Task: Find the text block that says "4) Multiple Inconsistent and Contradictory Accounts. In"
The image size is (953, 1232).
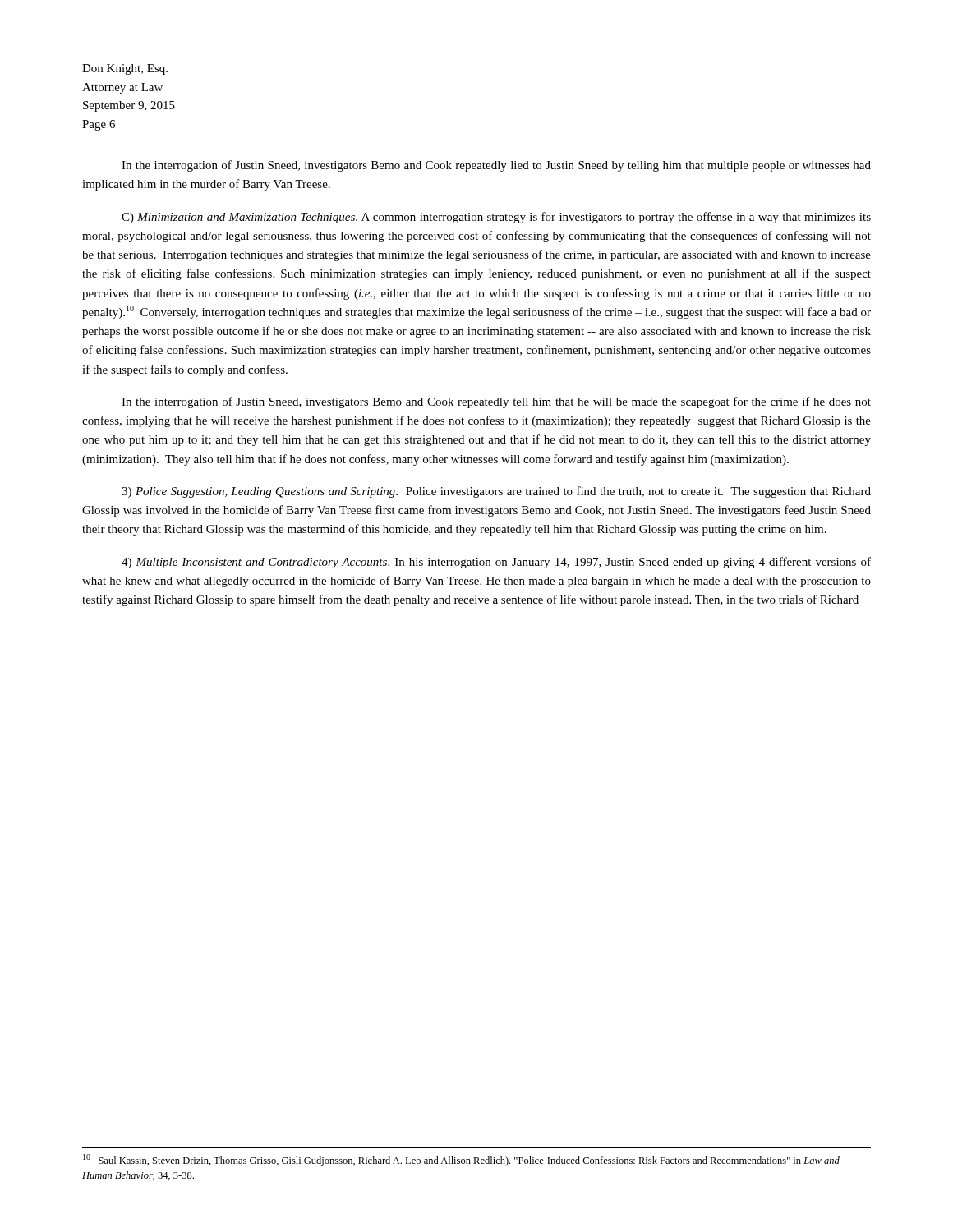Action: (x=476, y=580)
